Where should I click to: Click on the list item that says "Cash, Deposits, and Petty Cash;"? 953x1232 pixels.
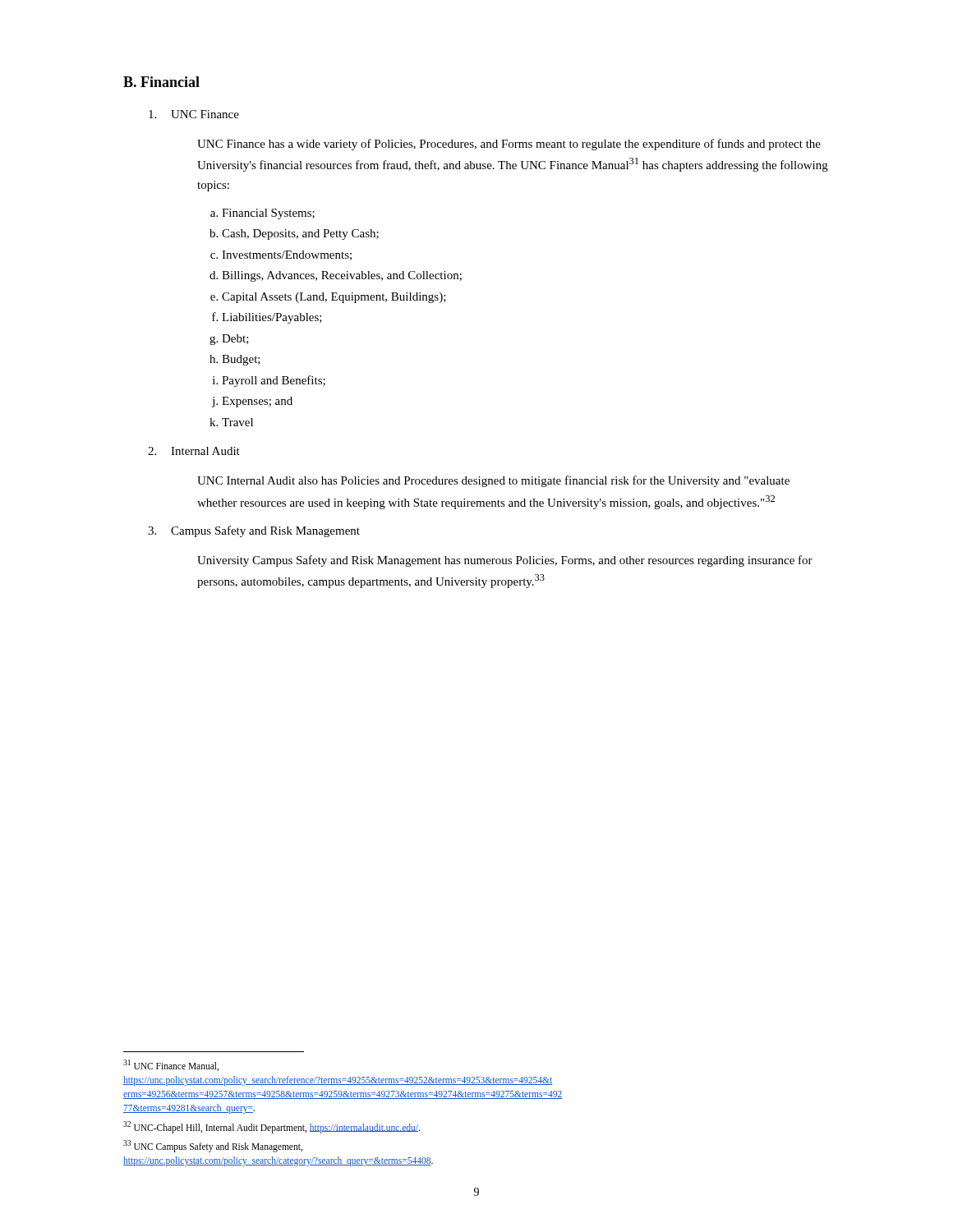tap(301, 233)
